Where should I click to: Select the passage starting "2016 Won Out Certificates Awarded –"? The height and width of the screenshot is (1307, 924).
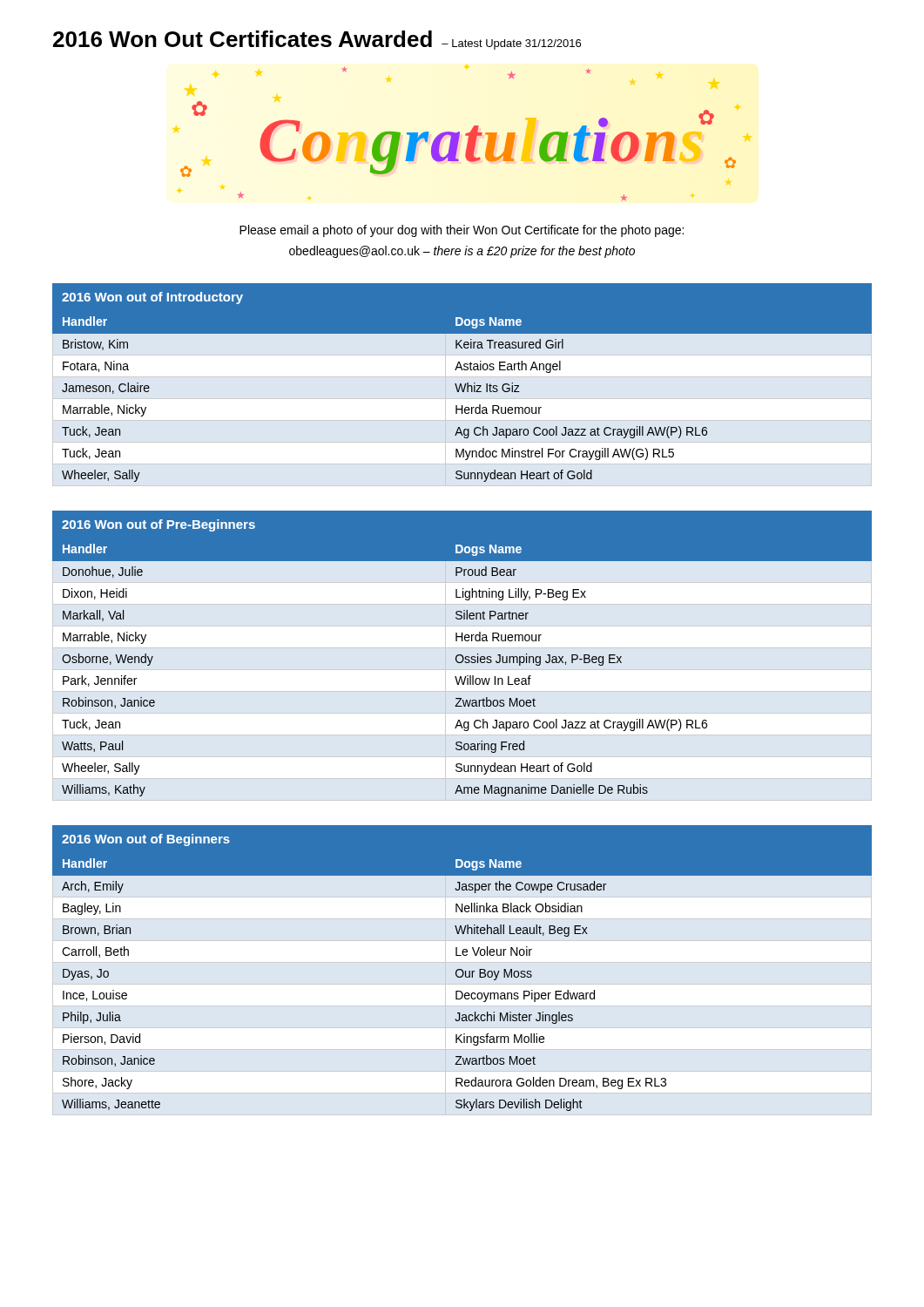pyautogui.click(x=317, y=40)
